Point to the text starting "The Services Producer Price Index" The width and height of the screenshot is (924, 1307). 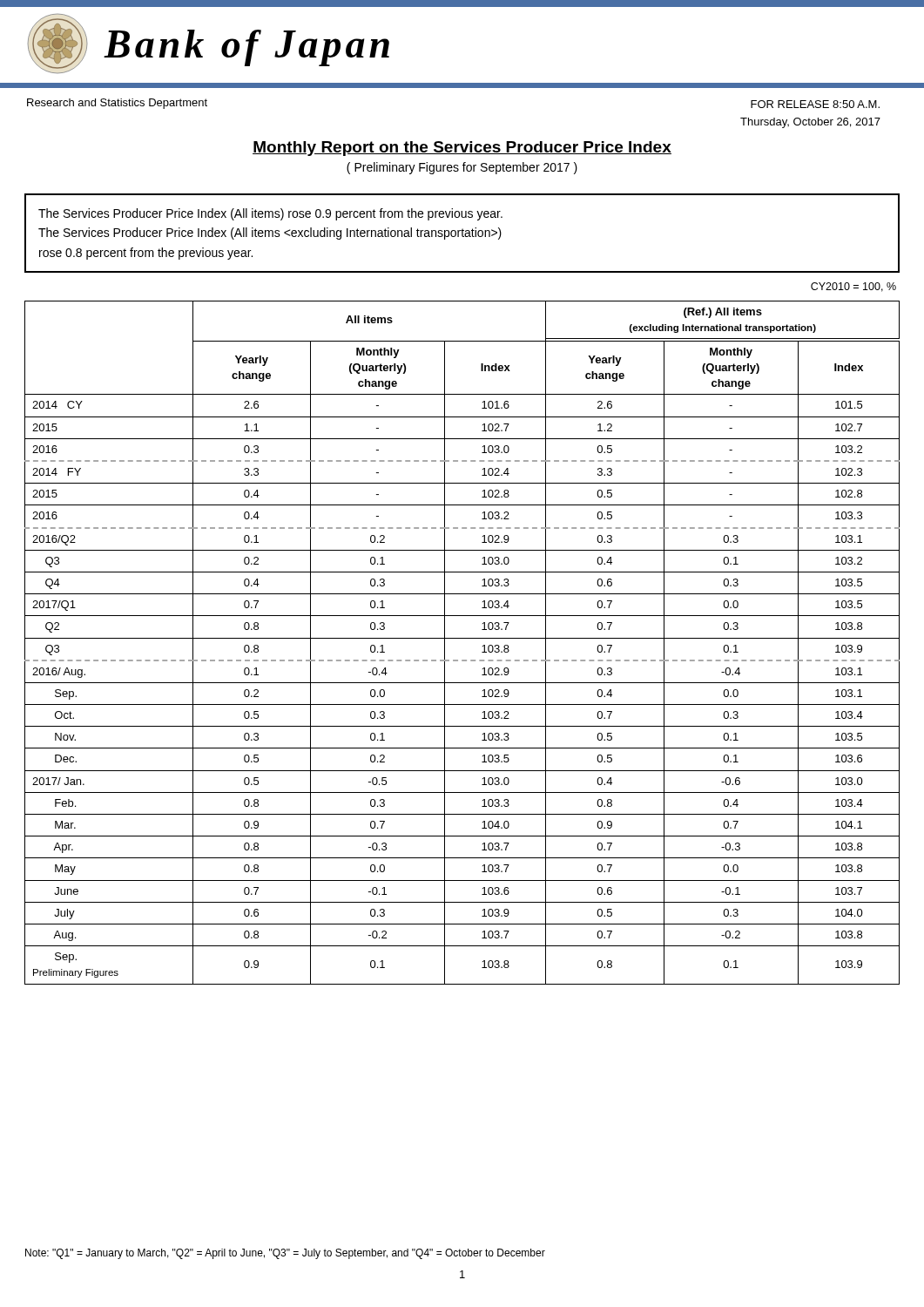click(x=271, y=233)
